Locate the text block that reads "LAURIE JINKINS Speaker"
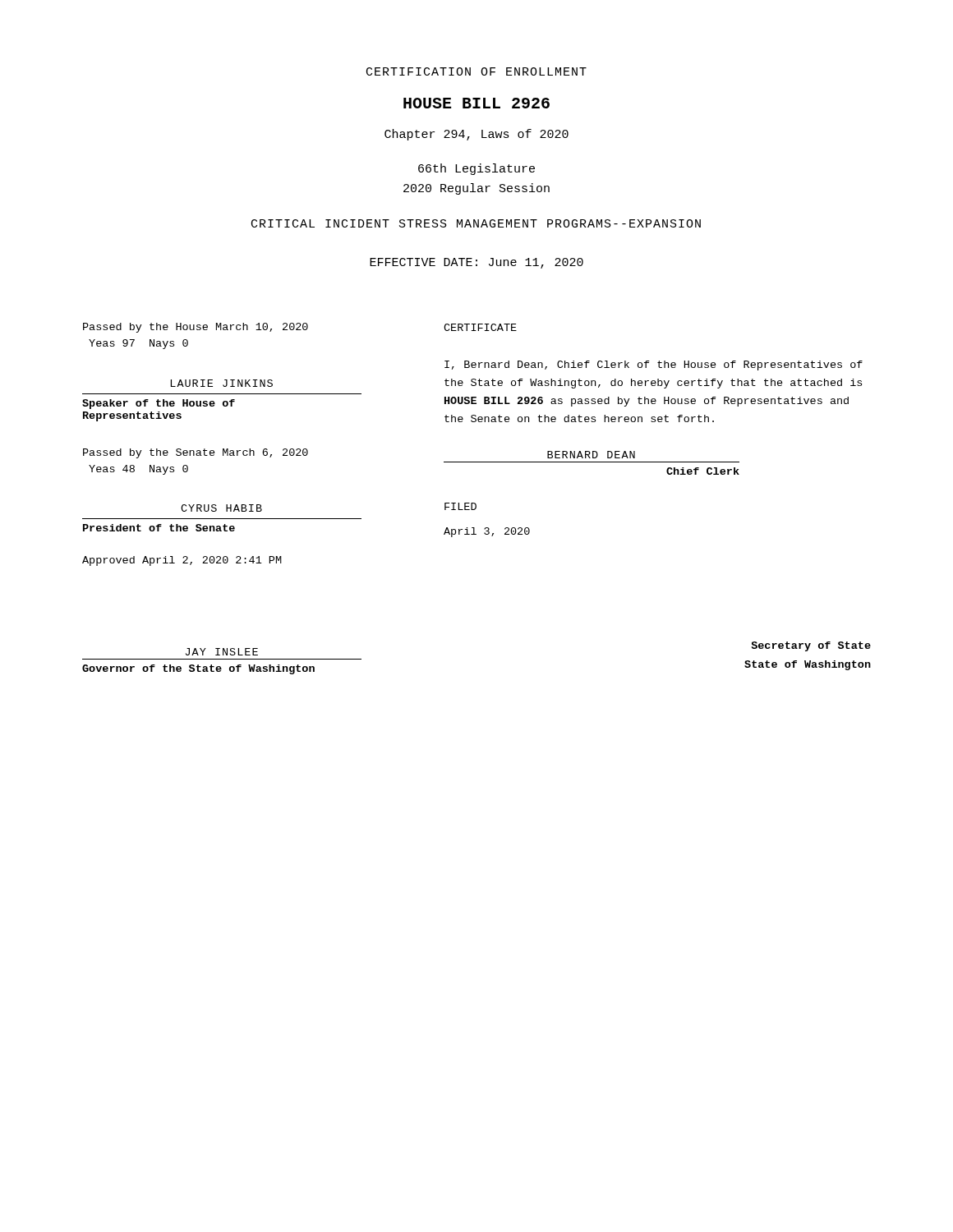Image resolution: width=953 pixels, height=1232 pixels. tap(222, 400)
